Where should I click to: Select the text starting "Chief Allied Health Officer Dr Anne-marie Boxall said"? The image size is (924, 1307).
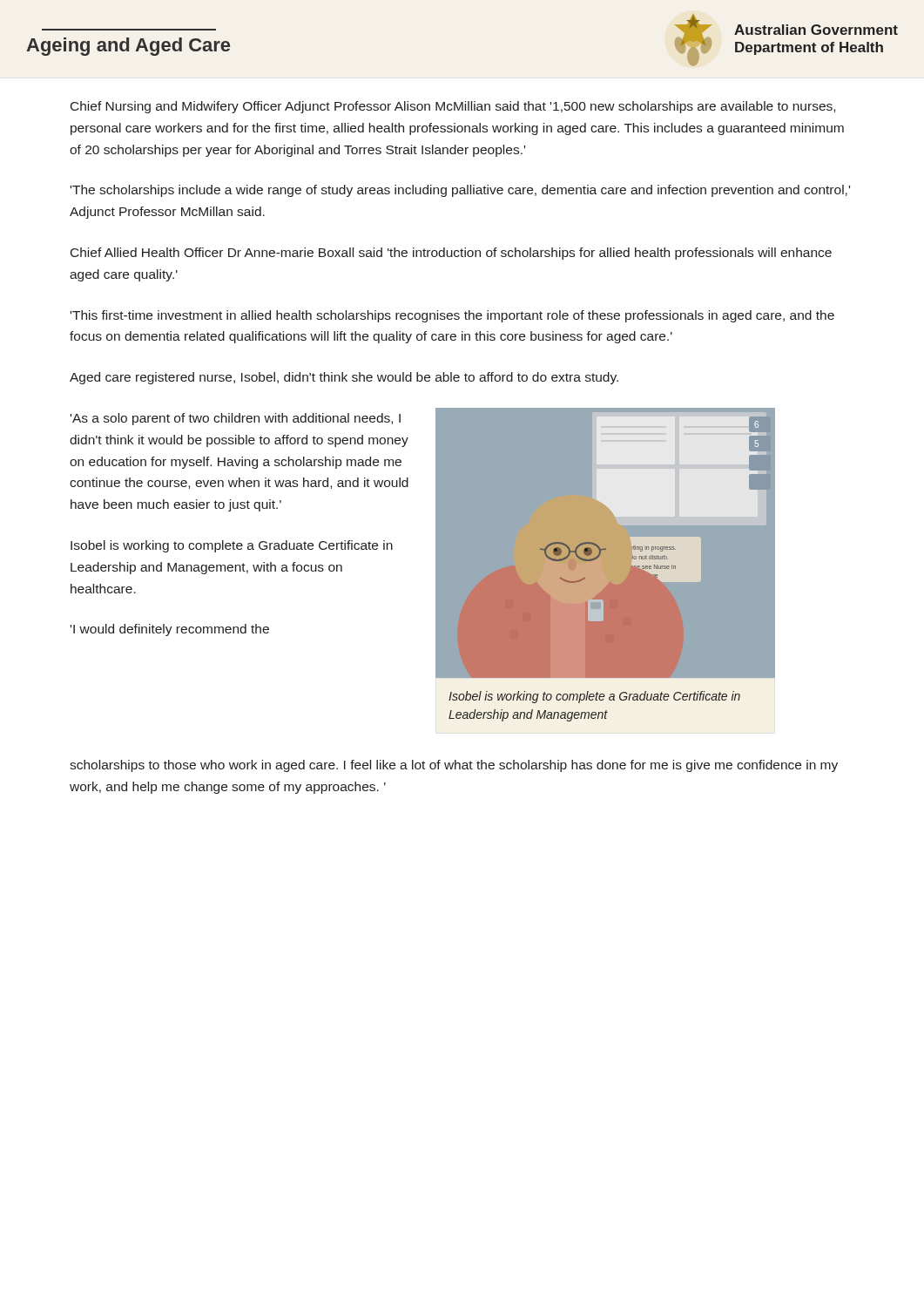pyautogui.click(x=451, y=263)
